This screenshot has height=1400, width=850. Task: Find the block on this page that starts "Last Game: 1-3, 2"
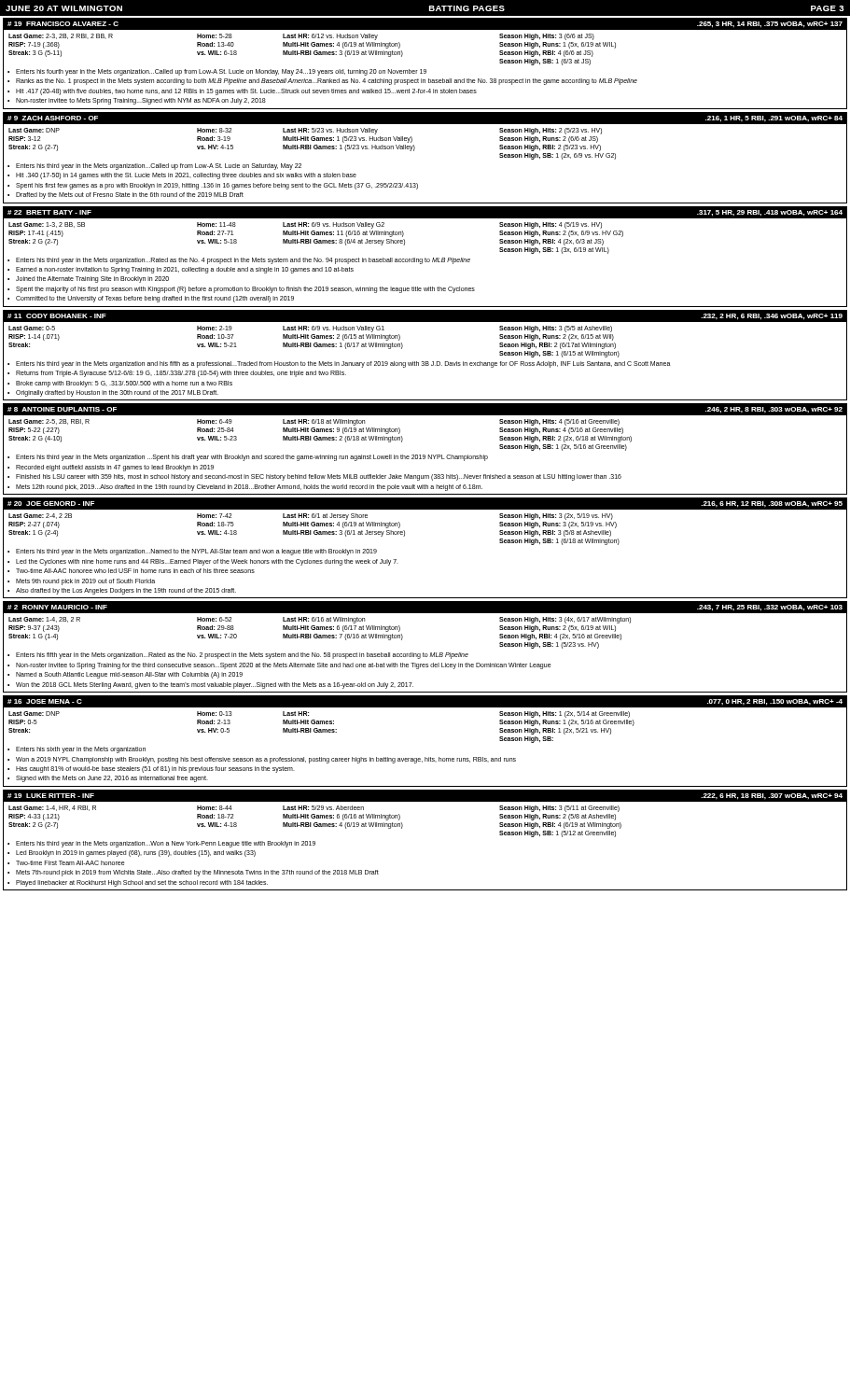[425, 261]
